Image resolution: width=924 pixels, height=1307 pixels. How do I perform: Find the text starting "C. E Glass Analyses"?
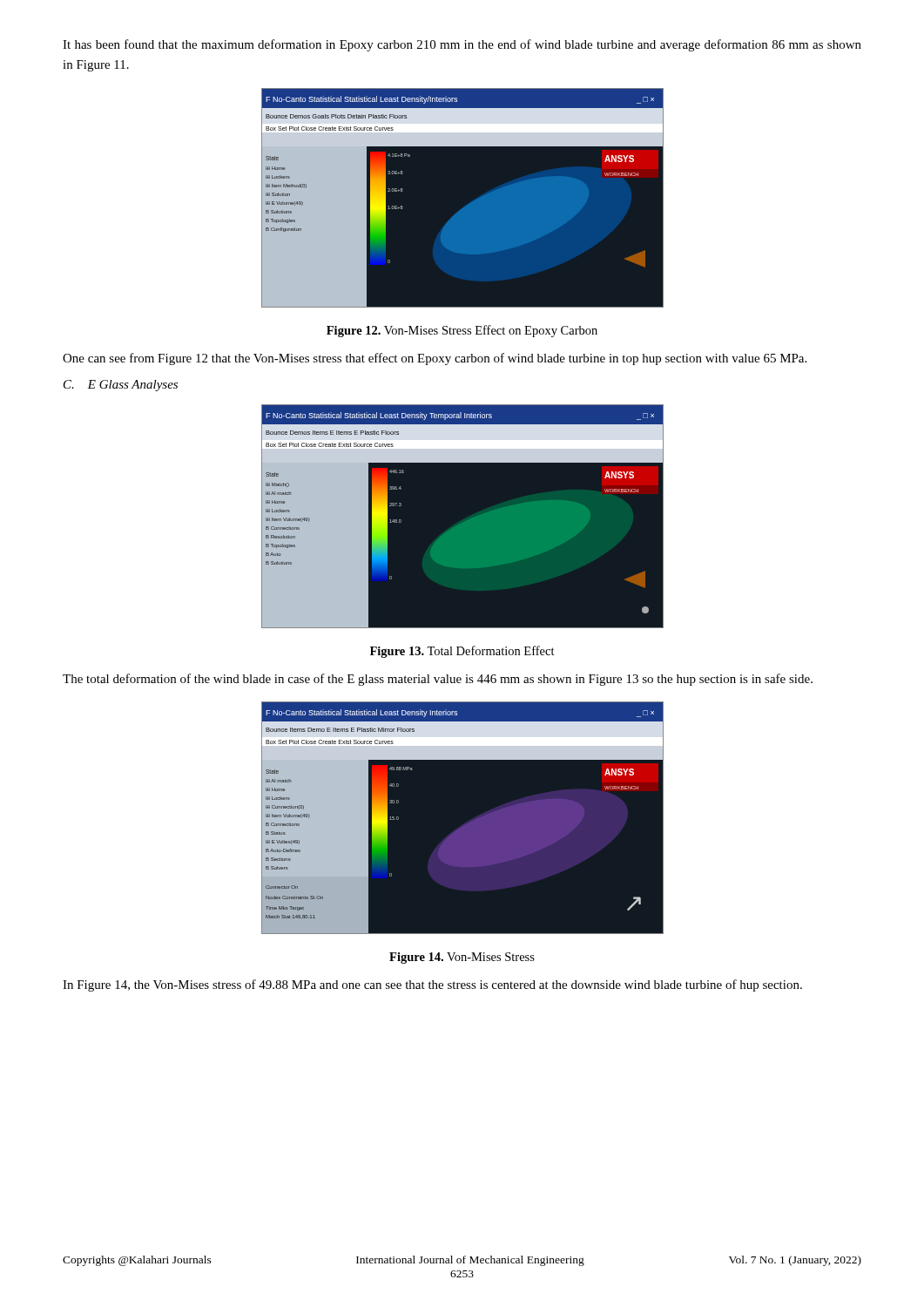pos(120,384)
